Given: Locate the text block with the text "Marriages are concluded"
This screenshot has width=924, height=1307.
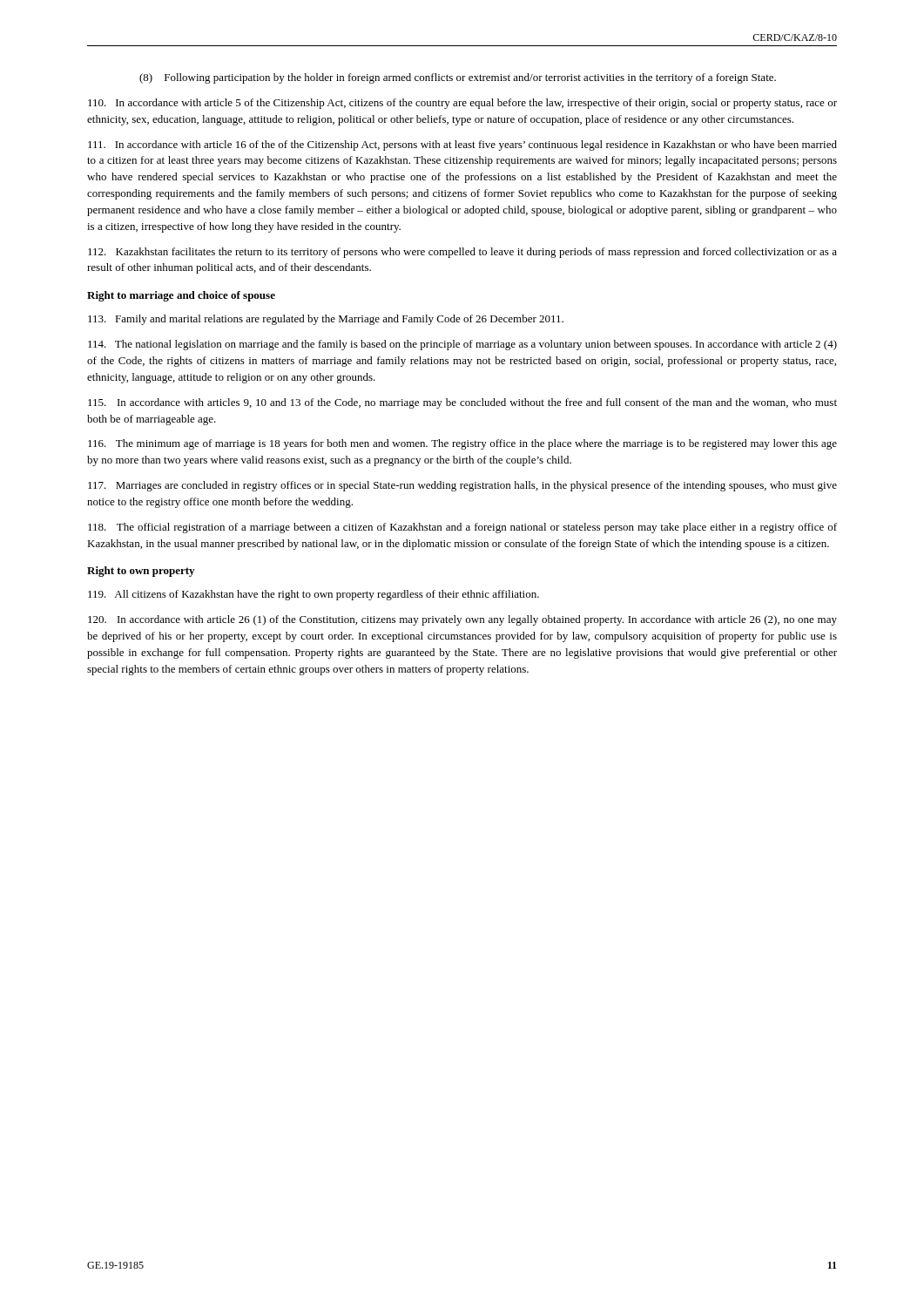Looking at the screenshot, I should [x=462, y=494].
